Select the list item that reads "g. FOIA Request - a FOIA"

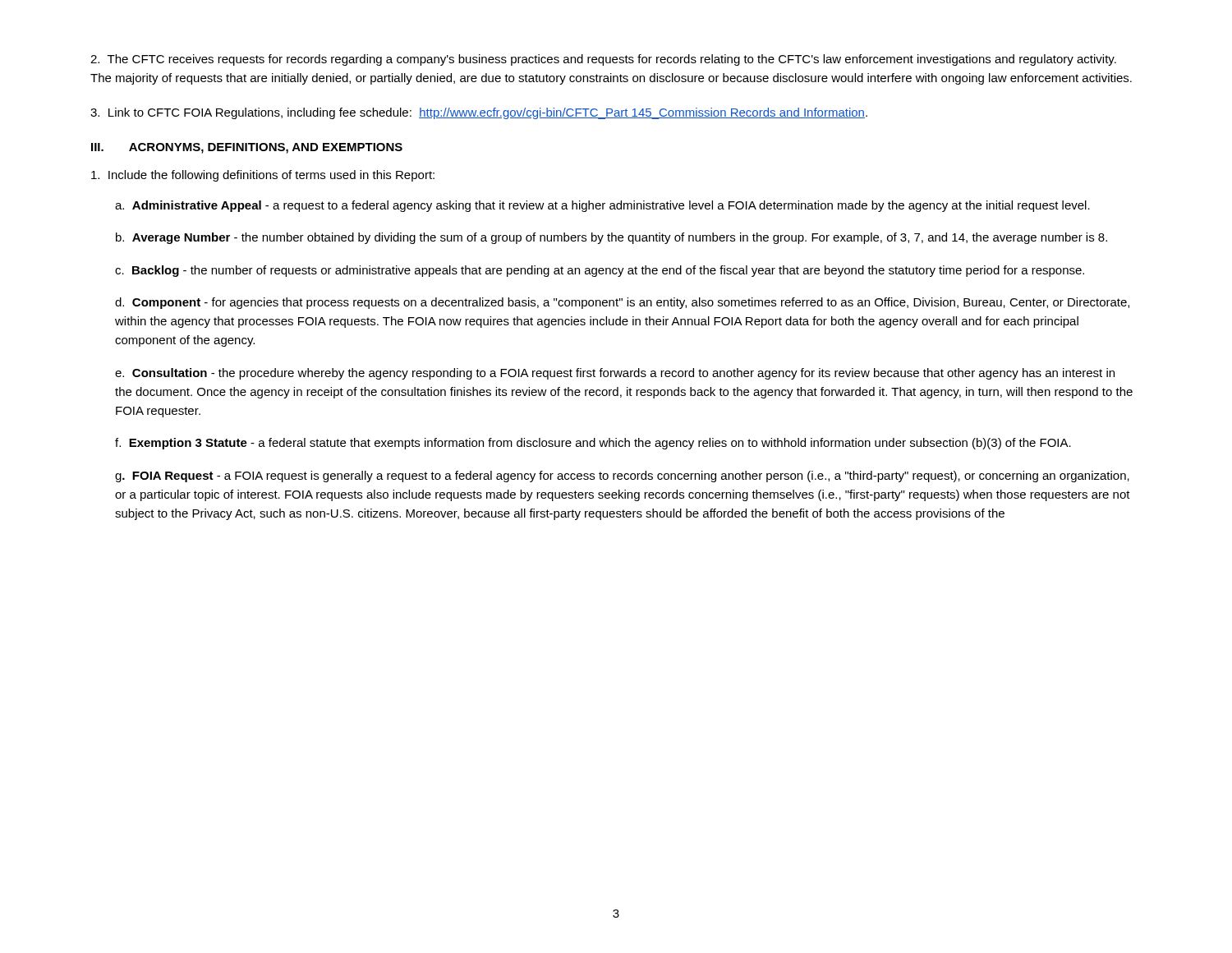(622, 494)
